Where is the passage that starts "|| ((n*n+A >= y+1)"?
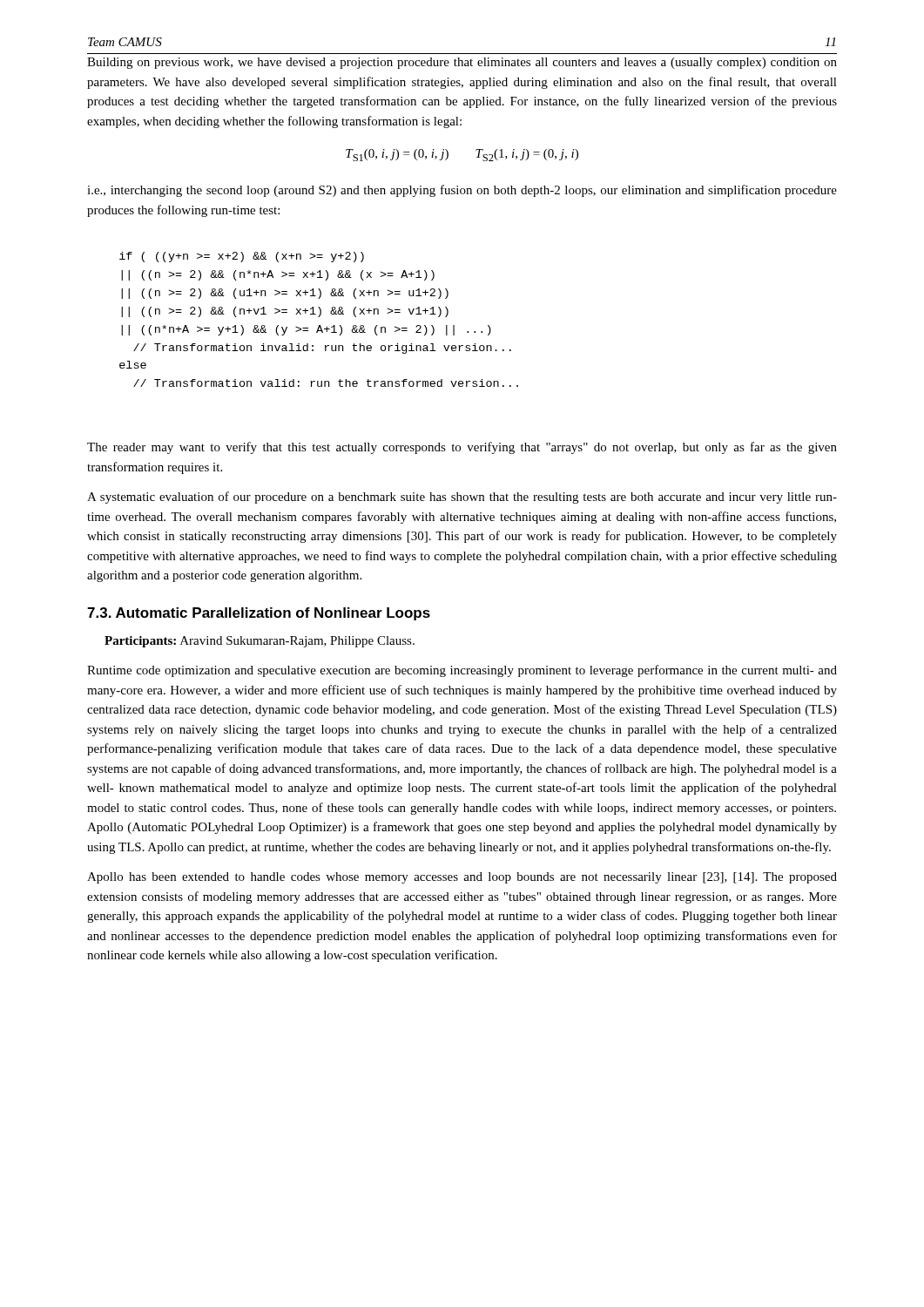 tap(299, 329)
